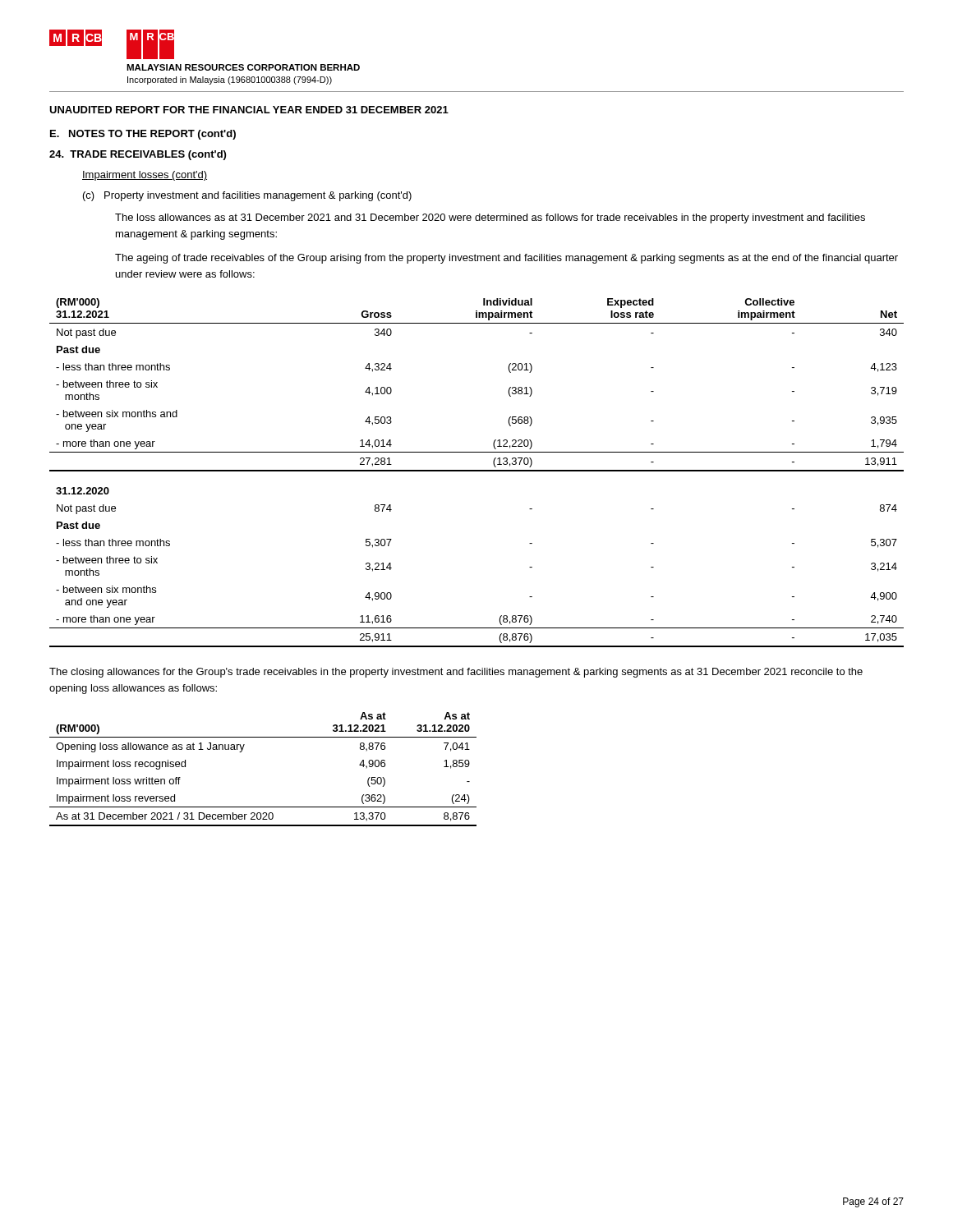Where is the passage that starts "The closing allowances for the Group's"?

456,680
